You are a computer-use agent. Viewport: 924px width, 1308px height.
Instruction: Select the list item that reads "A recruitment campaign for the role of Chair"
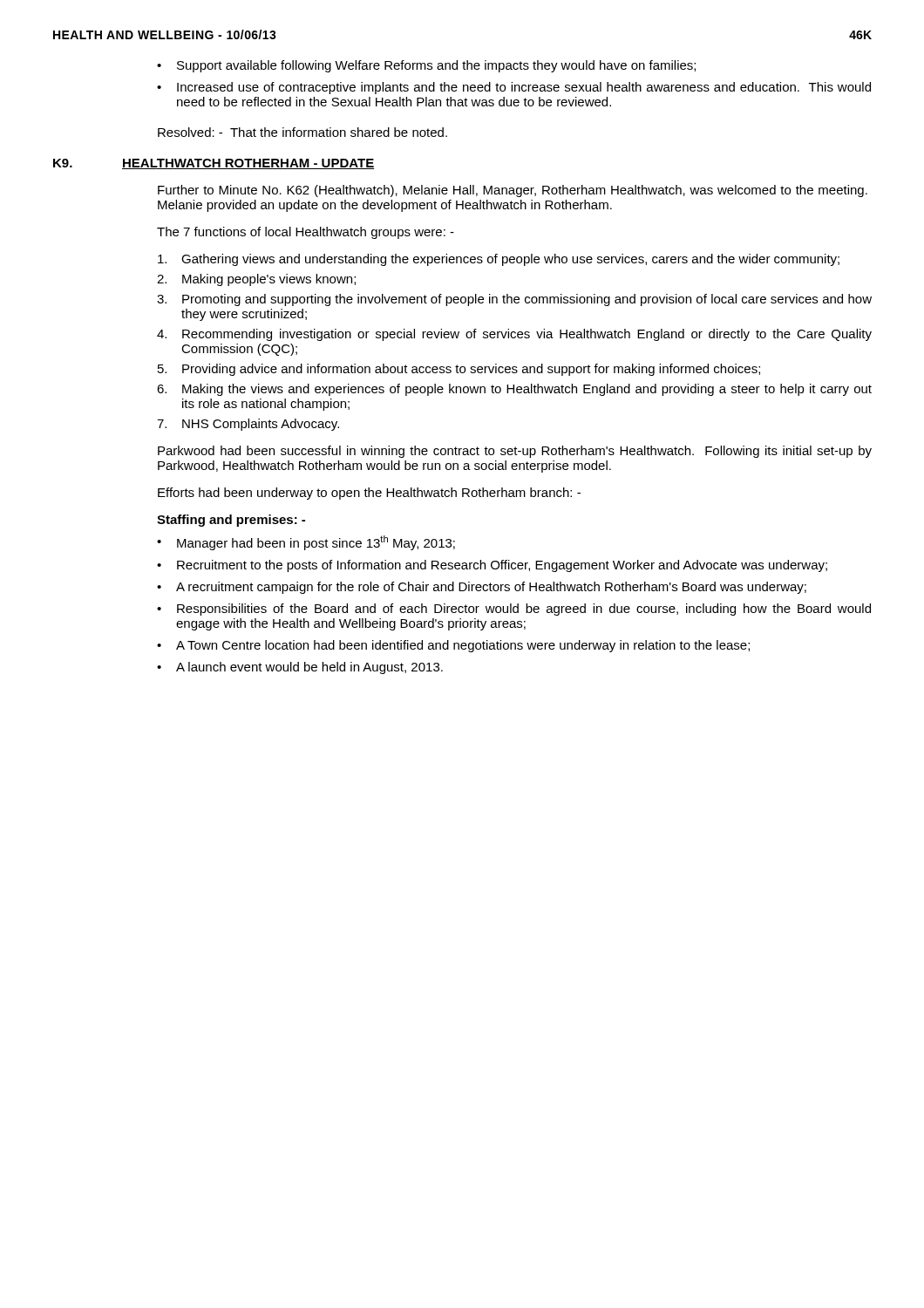coord(492,586)
